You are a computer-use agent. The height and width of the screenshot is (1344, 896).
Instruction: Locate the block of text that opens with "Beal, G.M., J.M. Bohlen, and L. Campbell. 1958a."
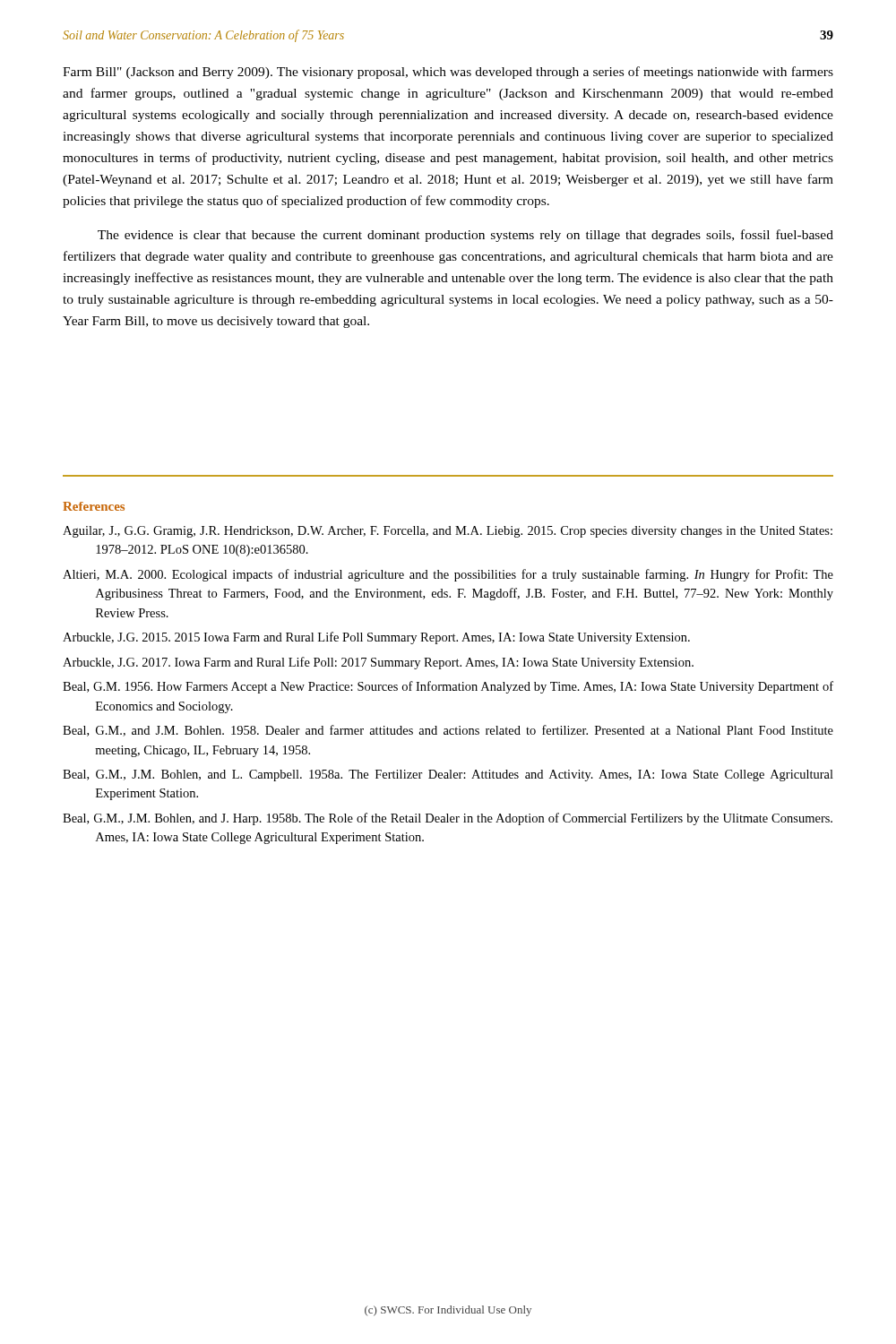[x=448, y=784]
